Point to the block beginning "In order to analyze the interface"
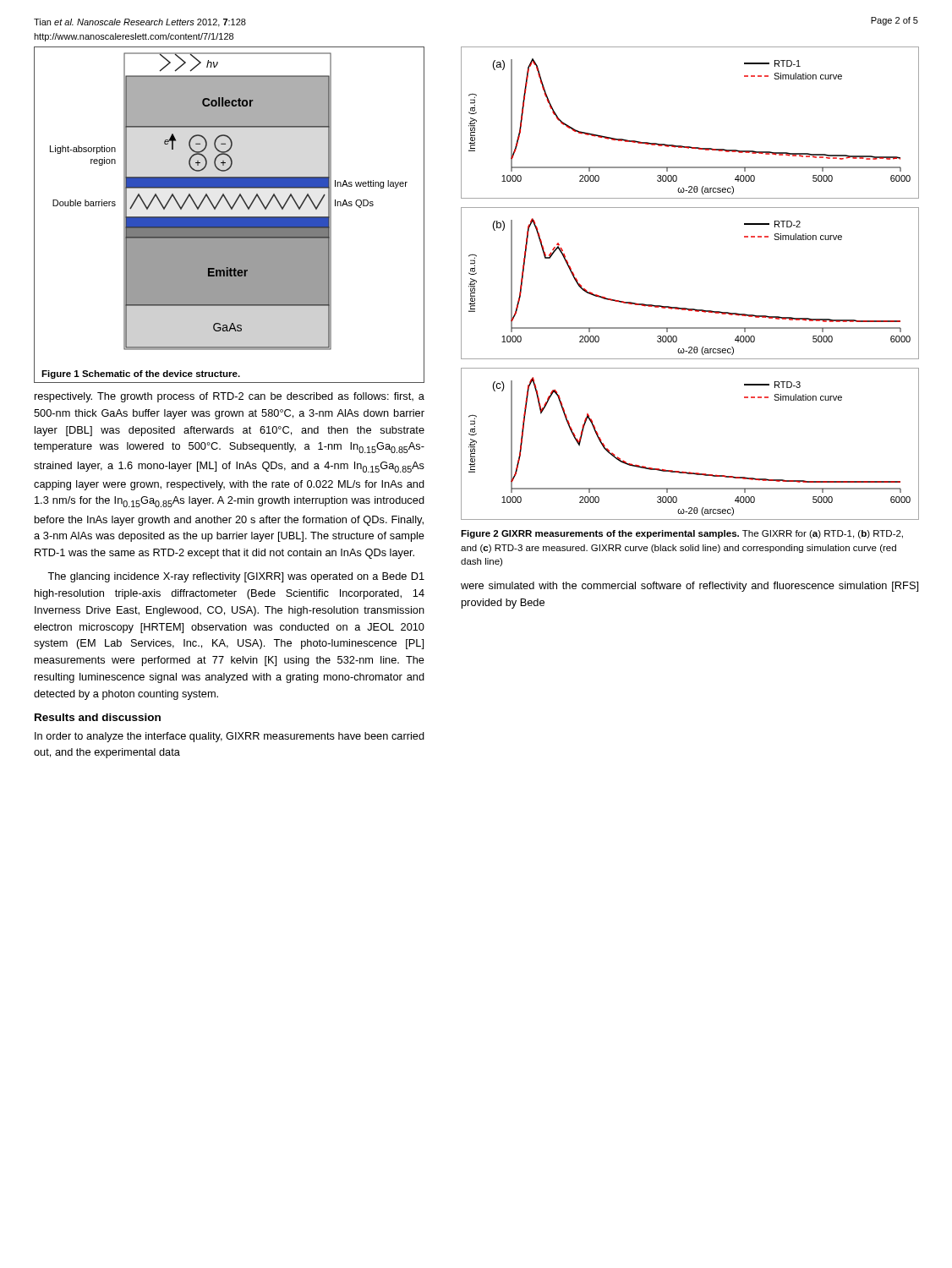The width and height of the screenshot is (952, 1268). click(x=229, y=744)
